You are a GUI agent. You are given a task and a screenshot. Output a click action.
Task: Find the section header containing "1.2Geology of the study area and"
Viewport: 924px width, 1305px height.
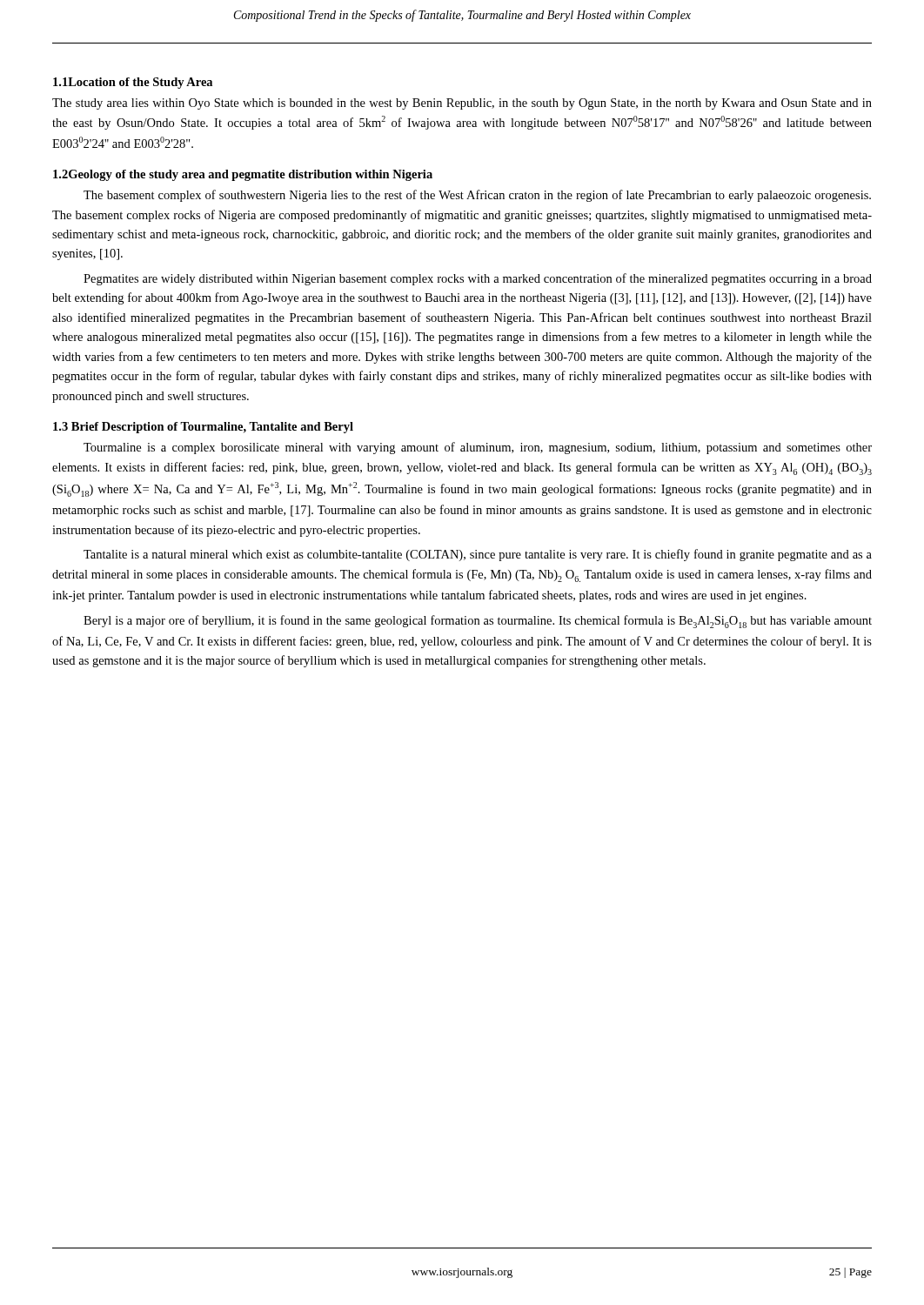tap(242, 174)
